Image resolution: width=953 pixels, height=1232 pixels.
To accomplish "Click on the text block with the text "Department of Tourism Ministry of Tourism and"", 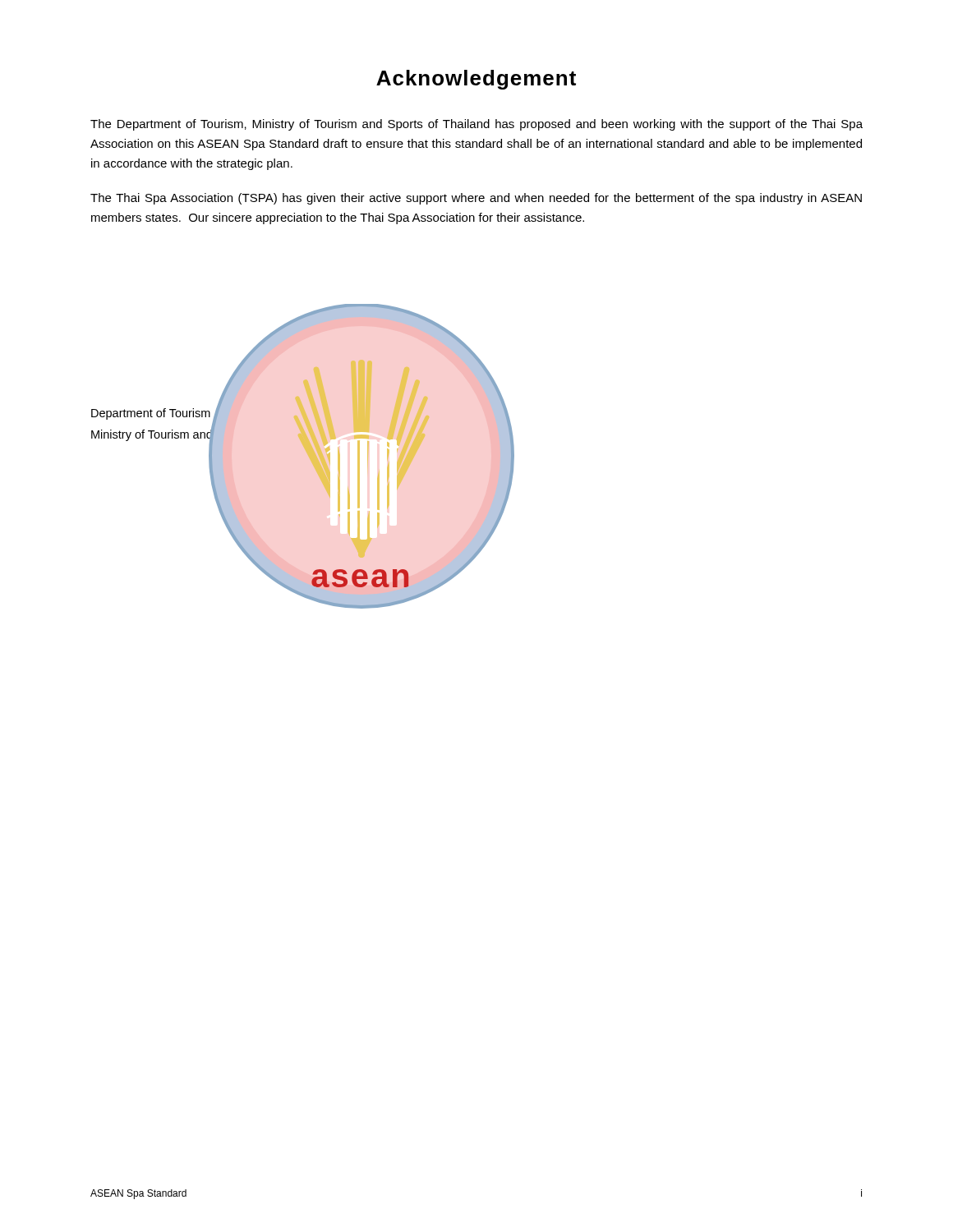I will (x=201, y=424).
